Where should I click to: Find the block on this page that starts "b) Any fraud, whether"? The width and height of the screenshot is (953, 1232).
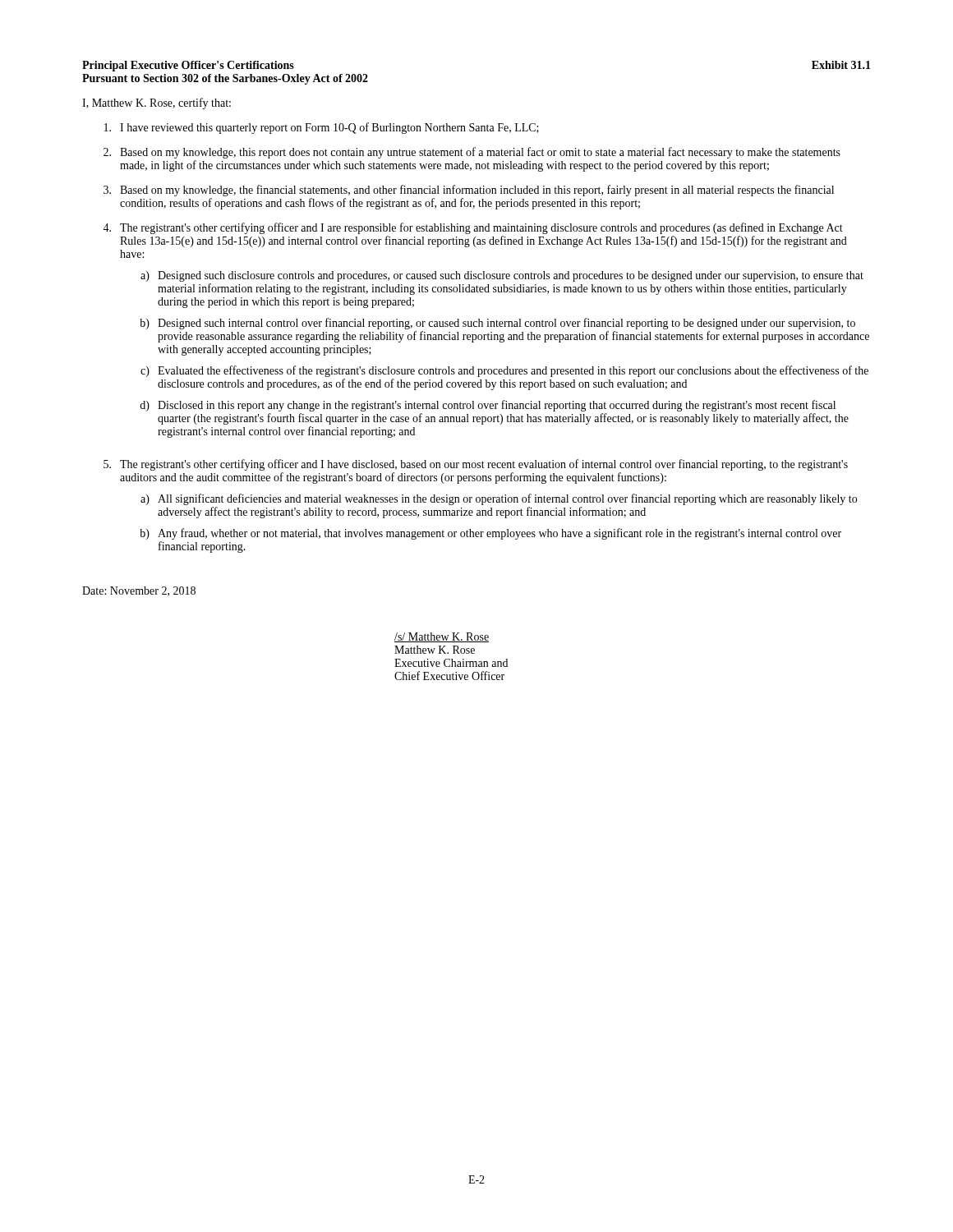[x=495, y=540]
